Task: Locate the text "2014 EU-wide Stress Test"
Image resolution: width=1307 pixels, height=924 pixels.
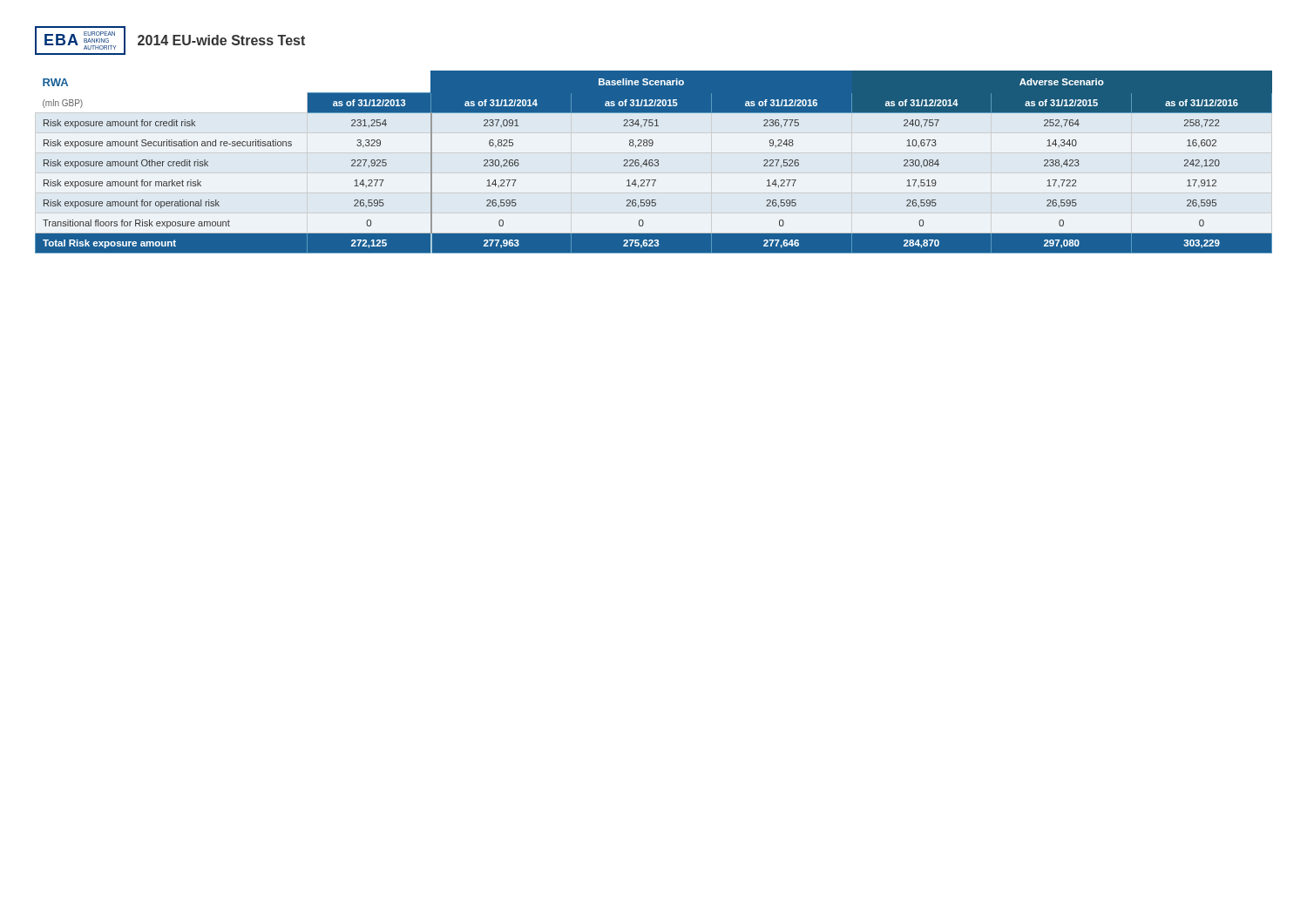Action: [221, 40]
